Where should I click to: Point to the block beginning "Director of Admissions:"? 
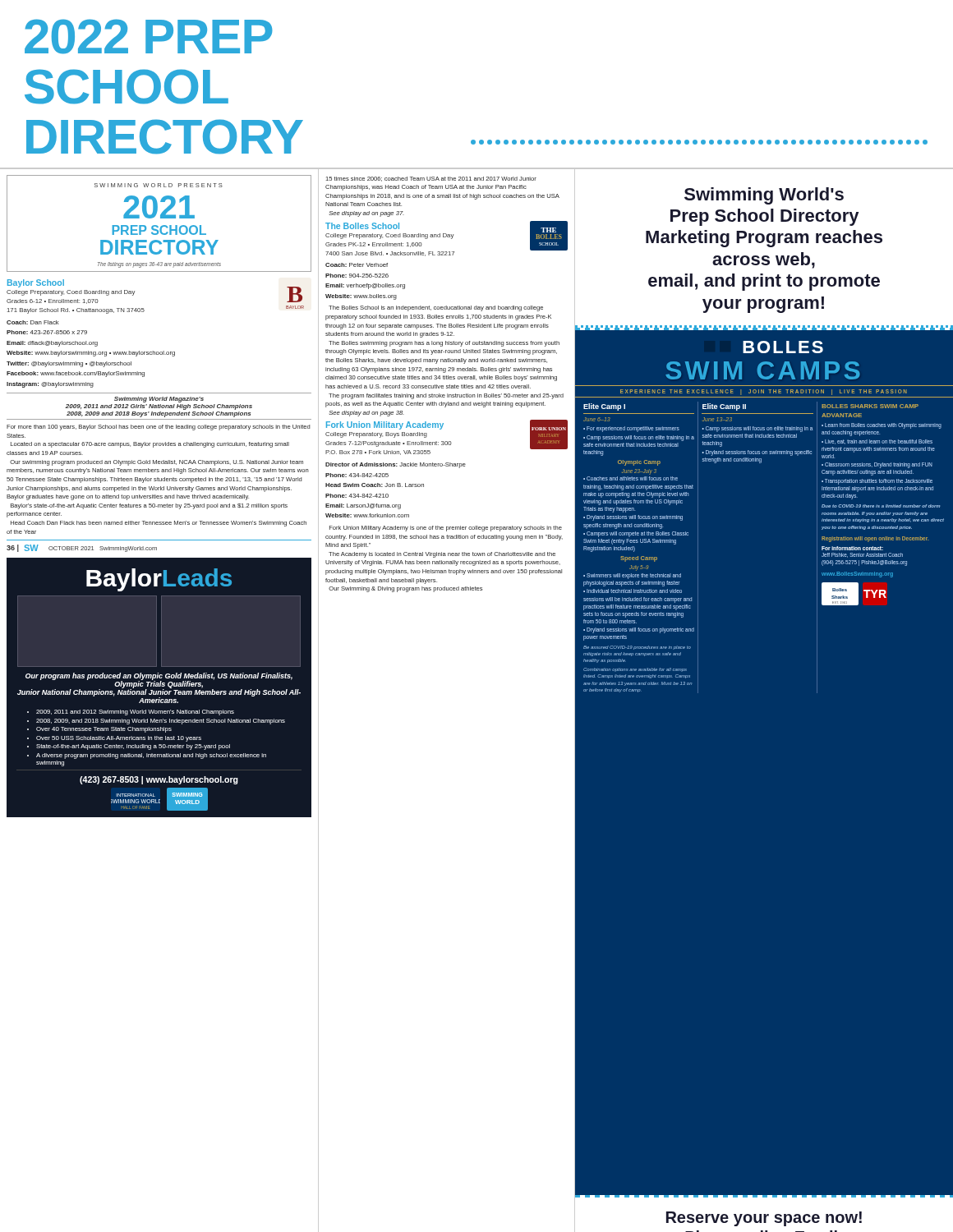click(396, 490)
